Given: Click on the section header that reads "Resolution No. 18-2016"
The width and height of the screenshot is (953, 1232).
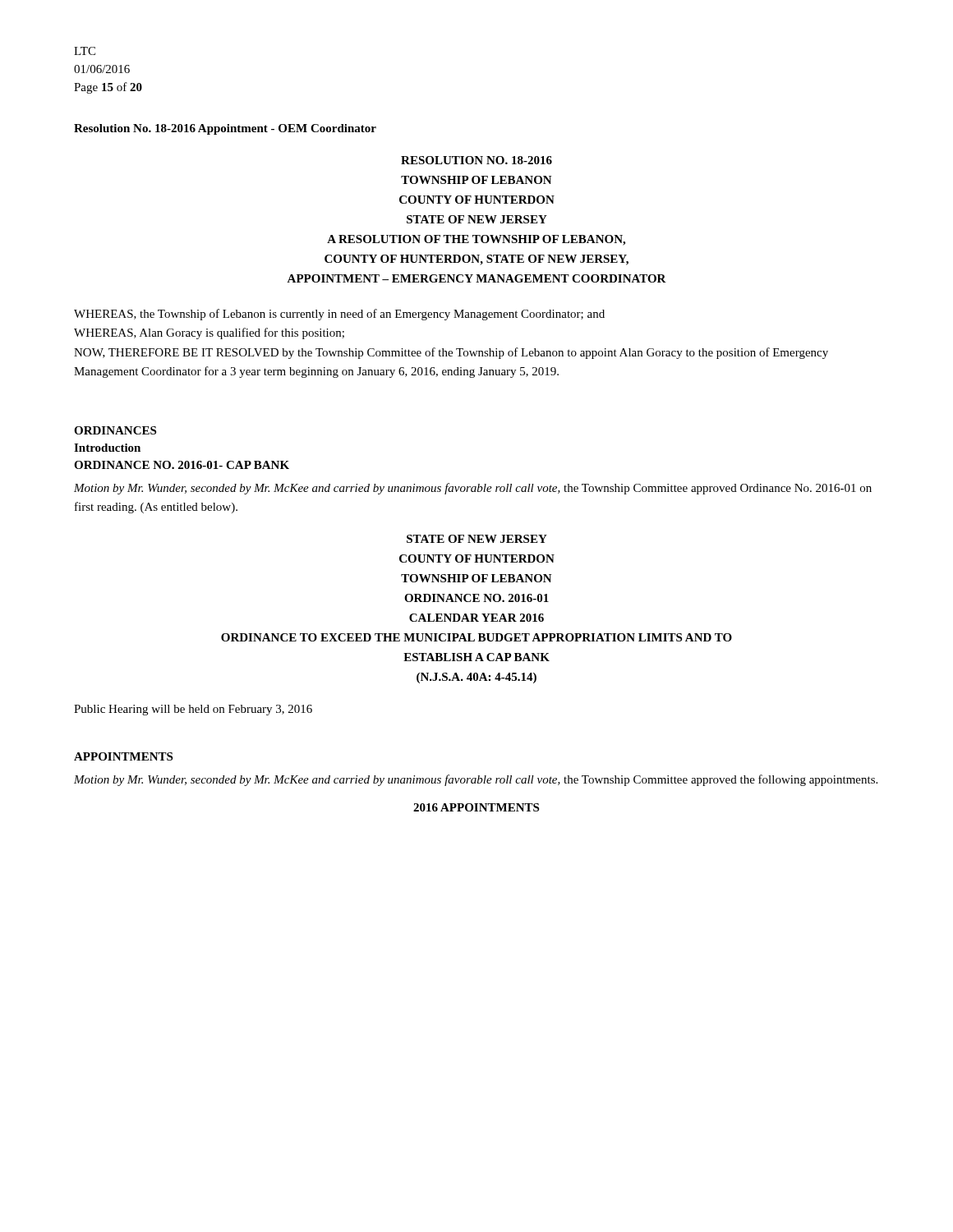Looking at the screenshot, I should click(x=225, y=129).
